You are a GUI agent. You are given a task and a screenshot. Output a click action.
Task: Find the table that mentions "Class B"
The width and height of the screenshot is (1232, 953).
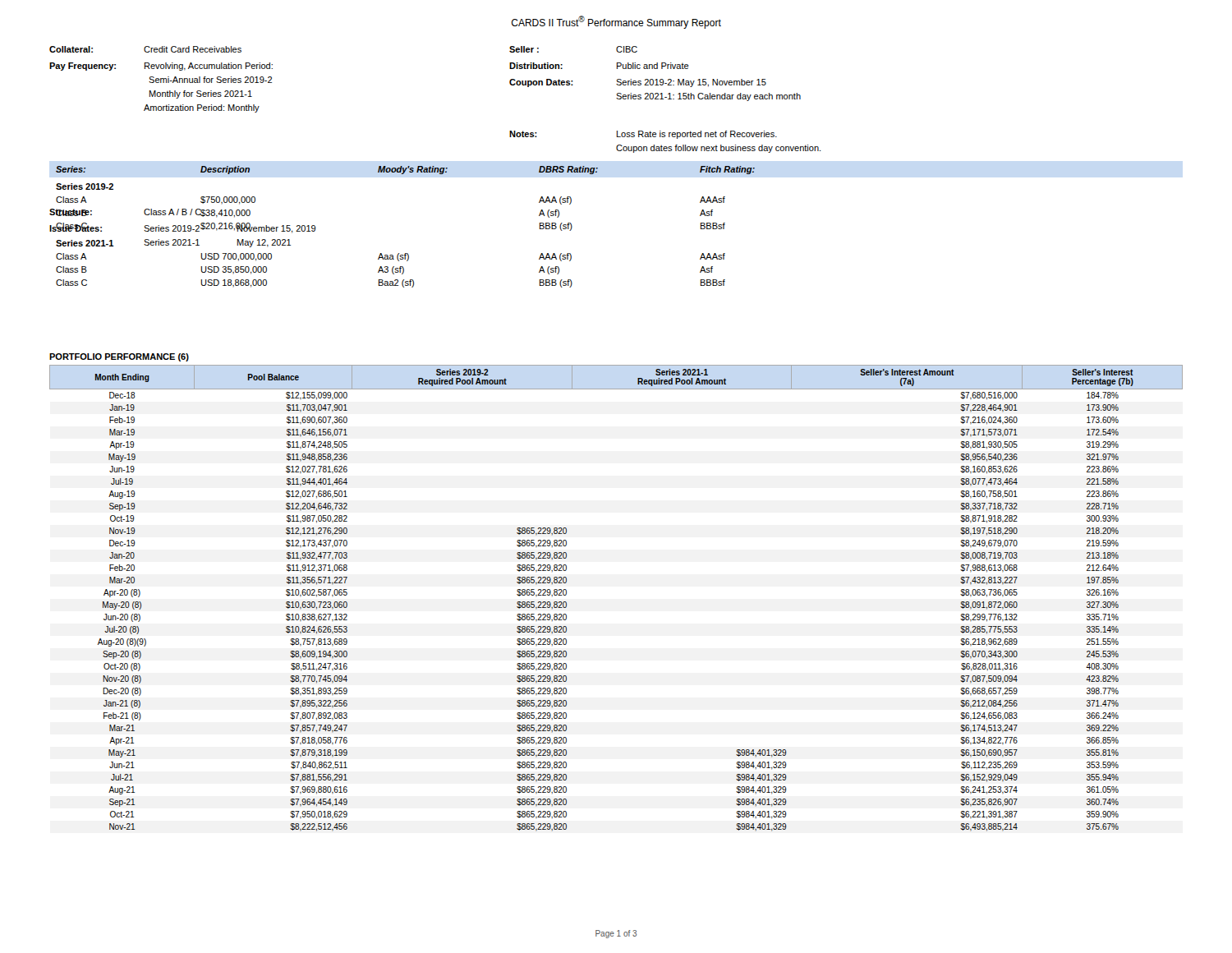click(616, 225)
